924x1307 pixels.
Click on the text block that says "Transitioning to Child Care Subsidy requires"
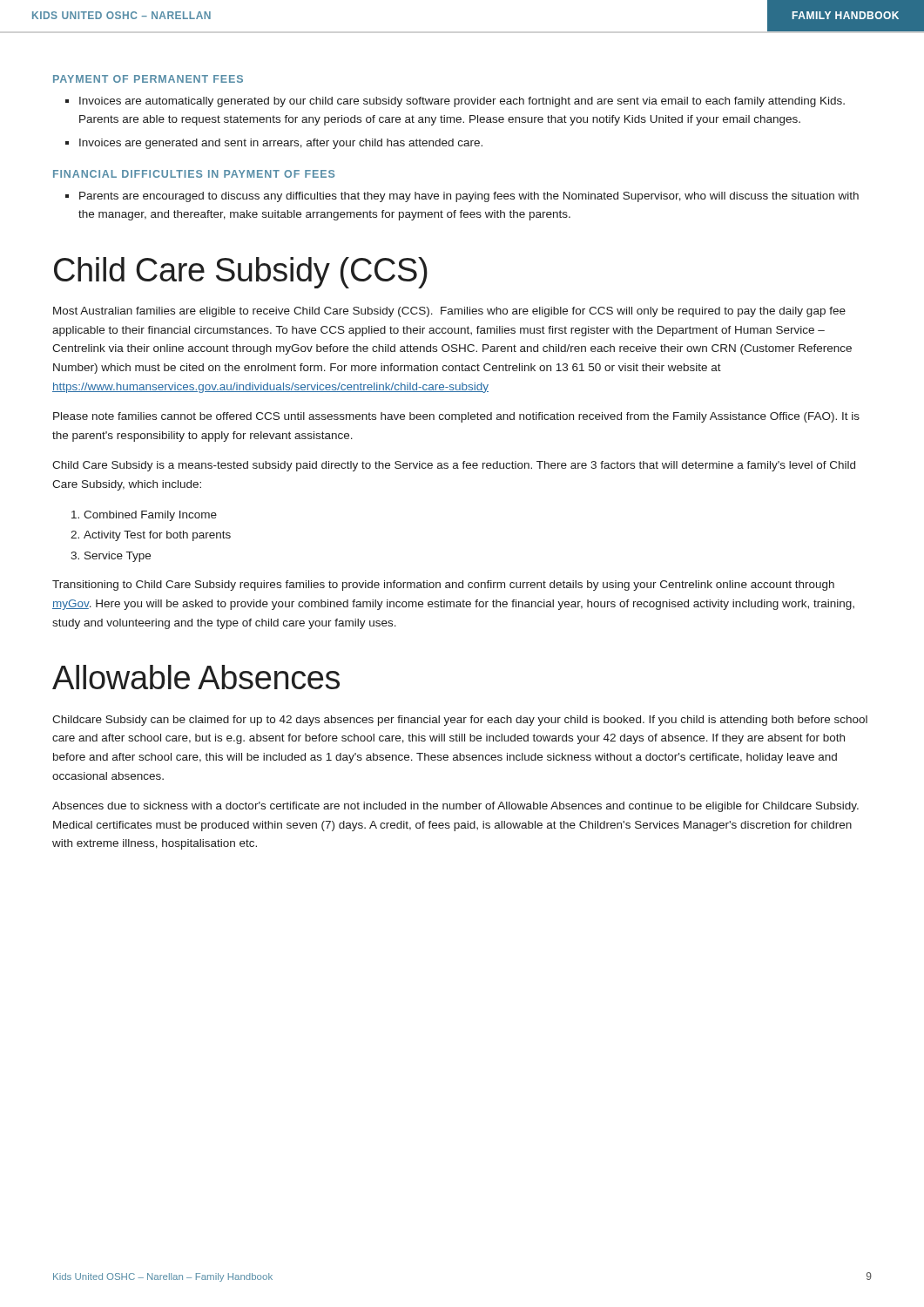(x=454, y=603)
